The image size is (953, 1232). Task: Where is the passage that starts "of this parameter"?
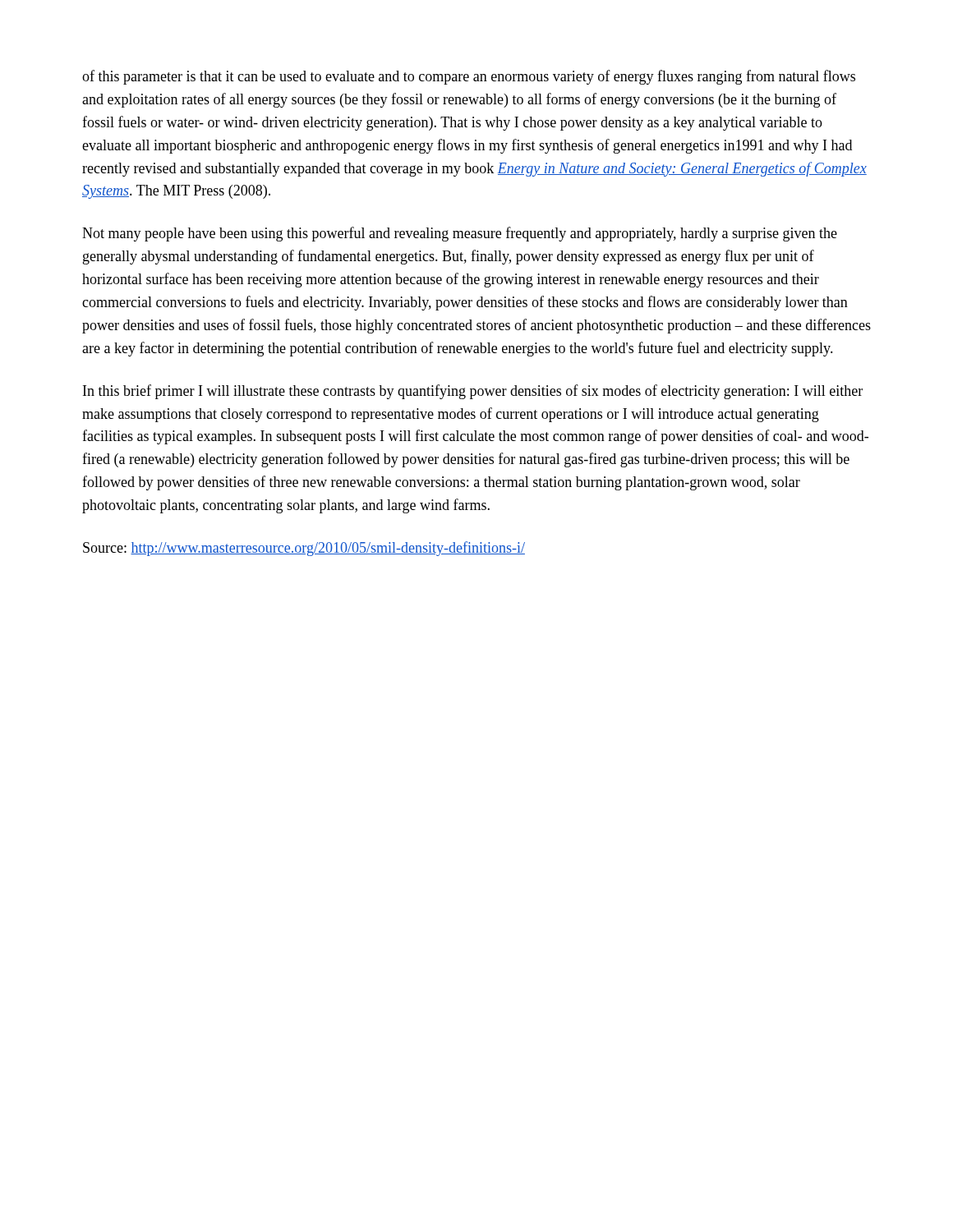pos(474,134)
